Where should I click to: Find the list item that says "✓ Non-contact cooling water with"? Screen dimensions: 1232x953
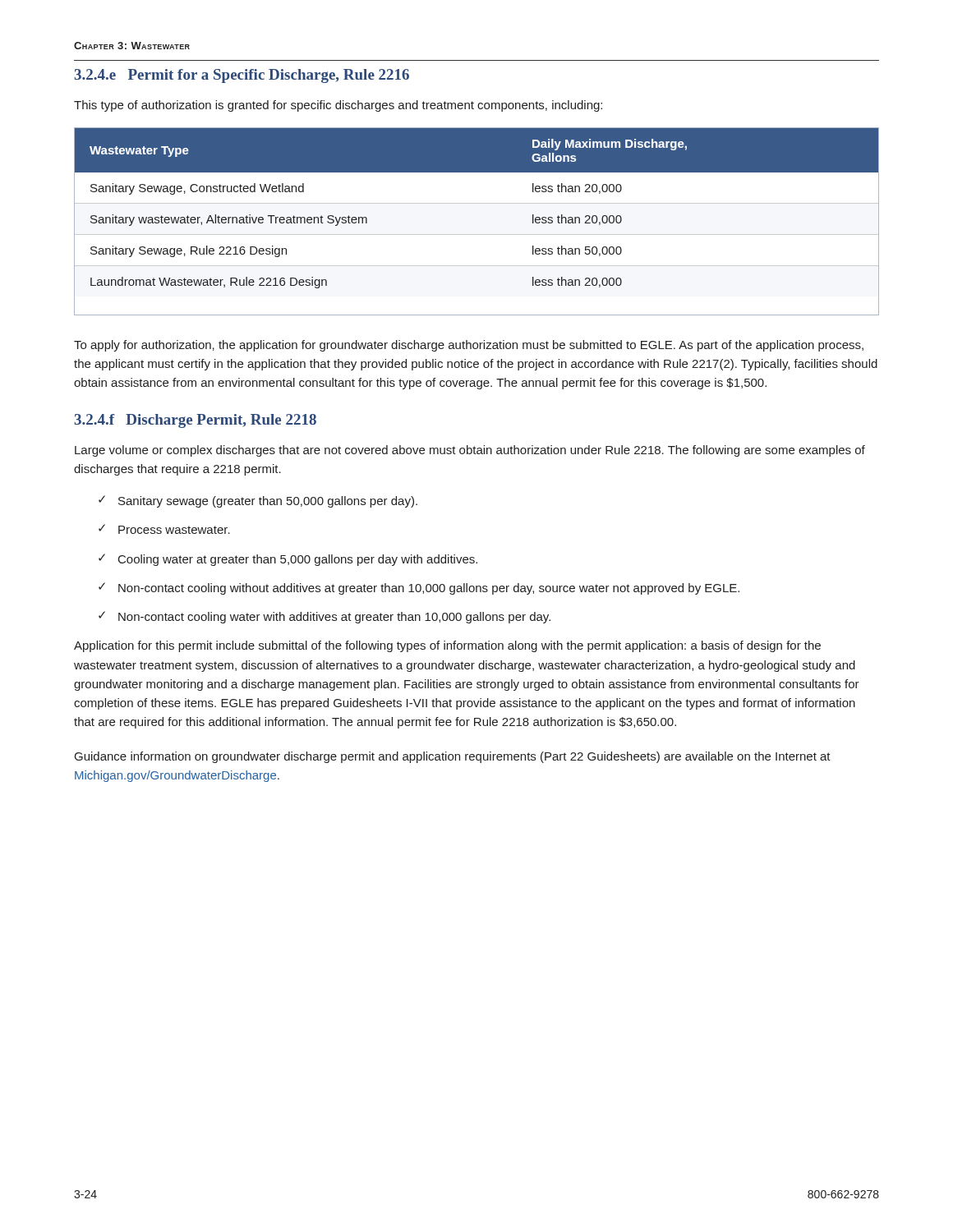[324, 617]
